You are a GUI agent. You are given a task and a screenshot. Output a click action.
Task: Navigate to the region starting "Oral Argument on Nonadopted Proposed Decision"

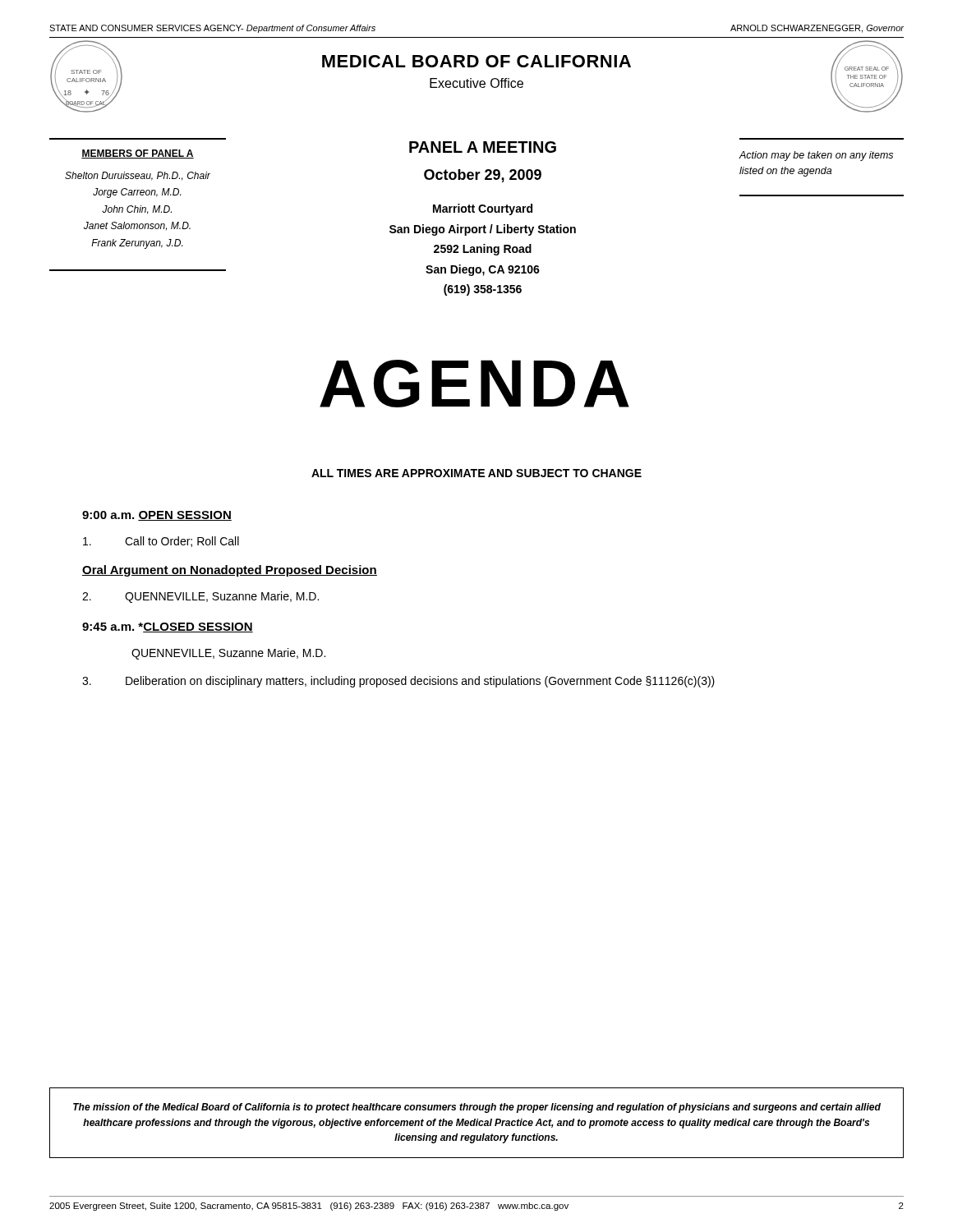click(x=229, y=570)
